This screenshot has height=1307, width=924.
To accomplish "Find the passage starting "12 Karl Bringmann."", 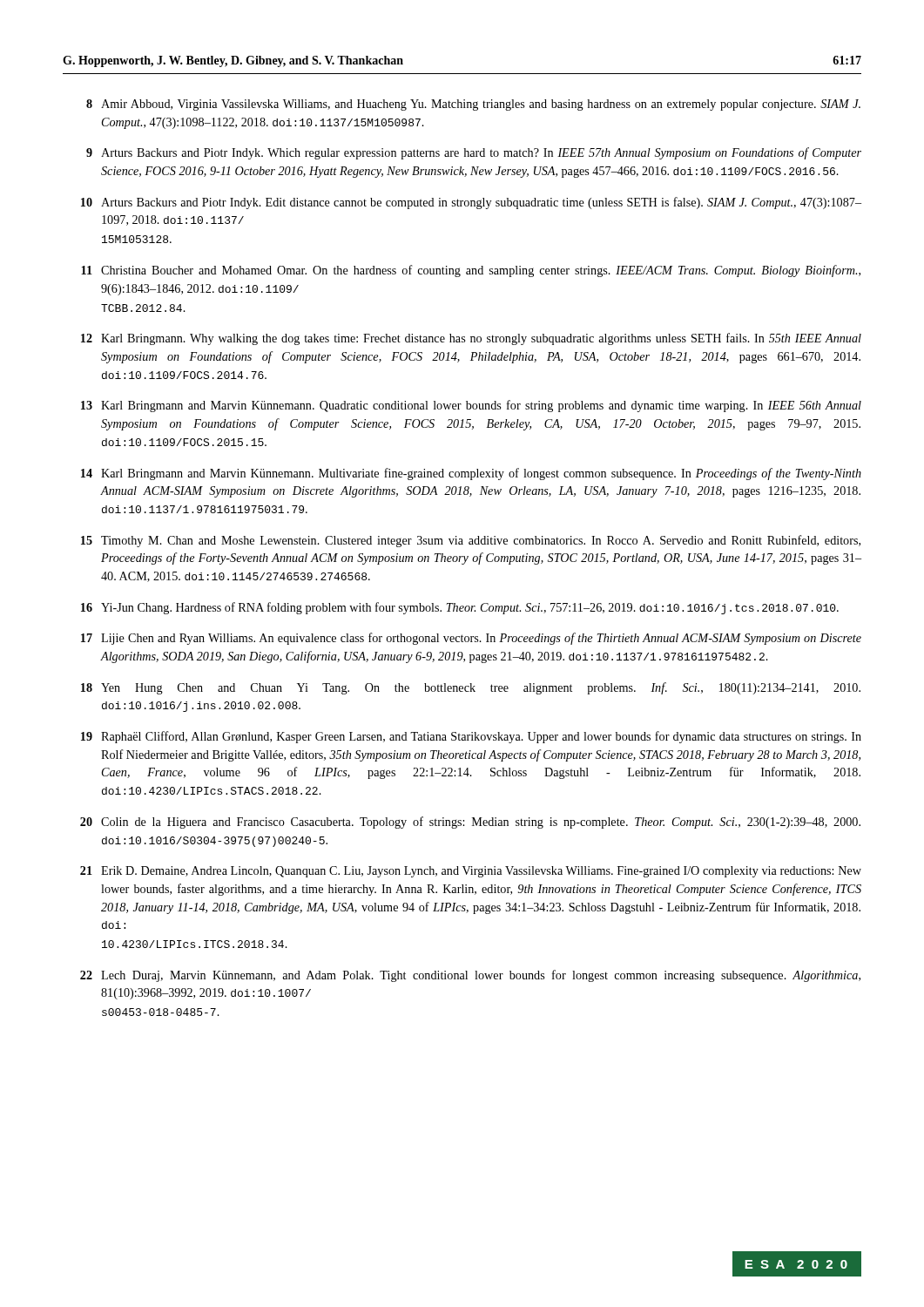I will coord(462,357).
